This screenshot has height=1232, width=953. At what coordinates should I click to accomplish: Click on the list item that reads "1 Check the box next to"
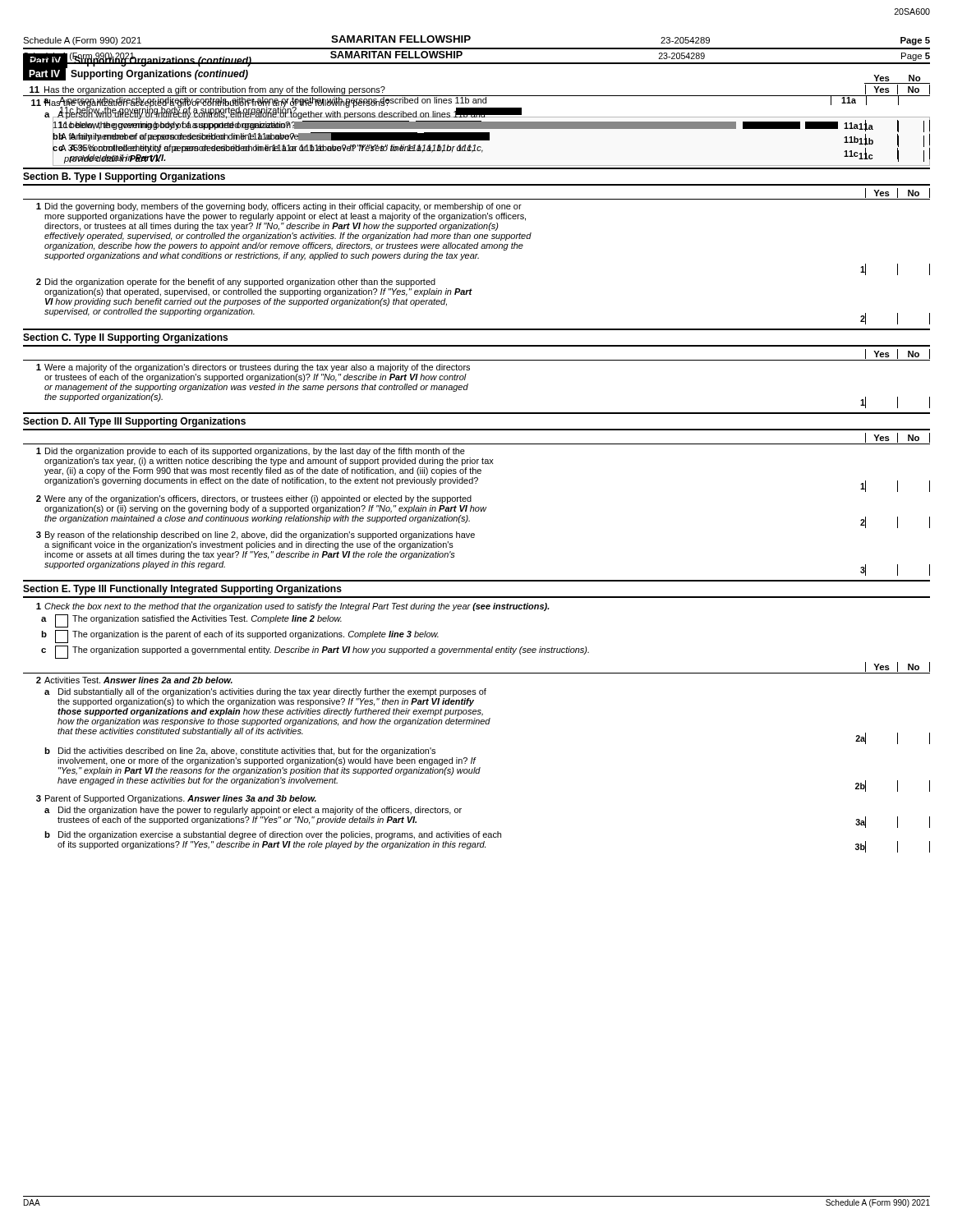(x=476, y=606)
